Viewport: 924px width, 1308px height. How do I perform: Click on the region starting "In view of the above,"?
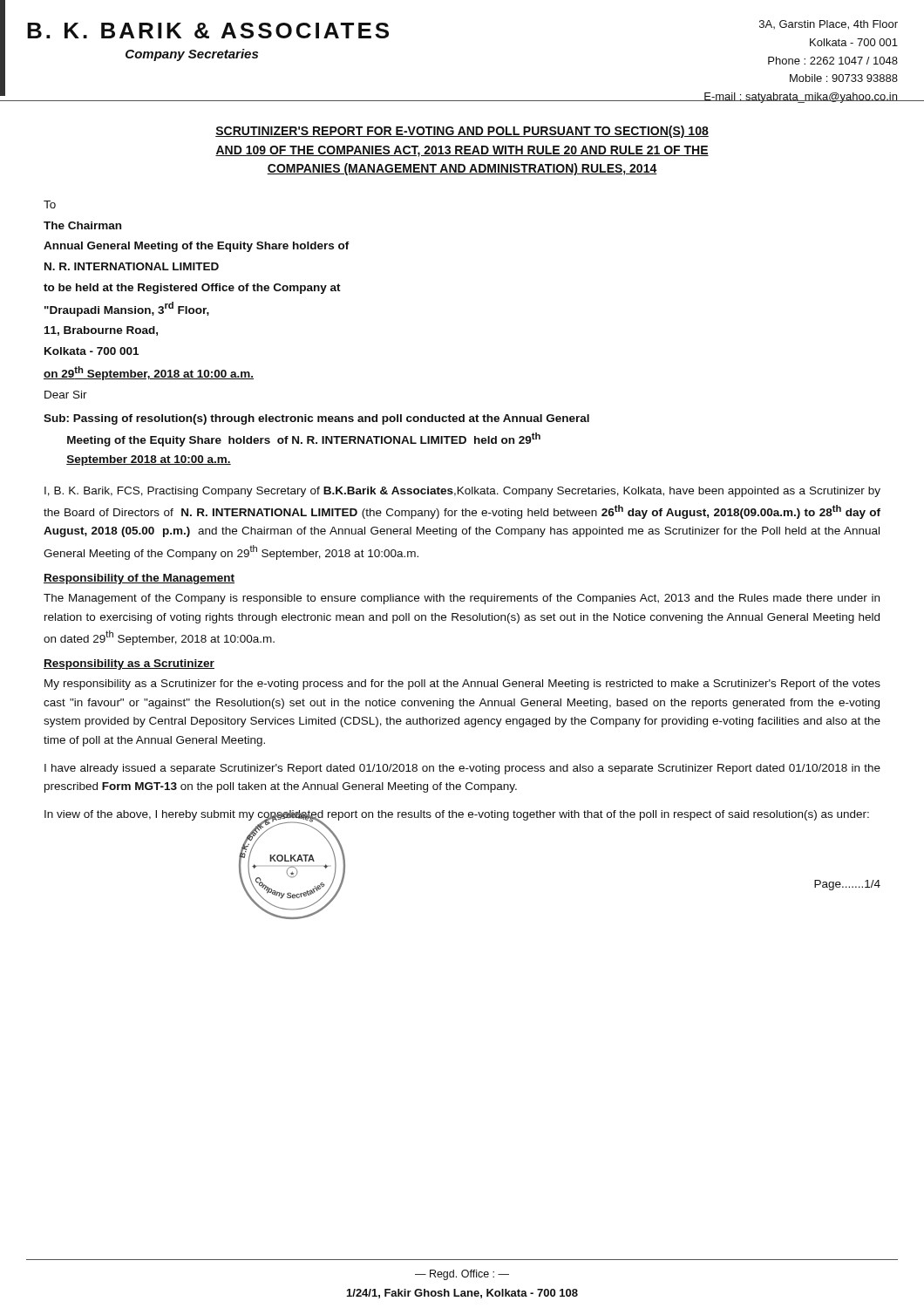click(x=462, y=854)
